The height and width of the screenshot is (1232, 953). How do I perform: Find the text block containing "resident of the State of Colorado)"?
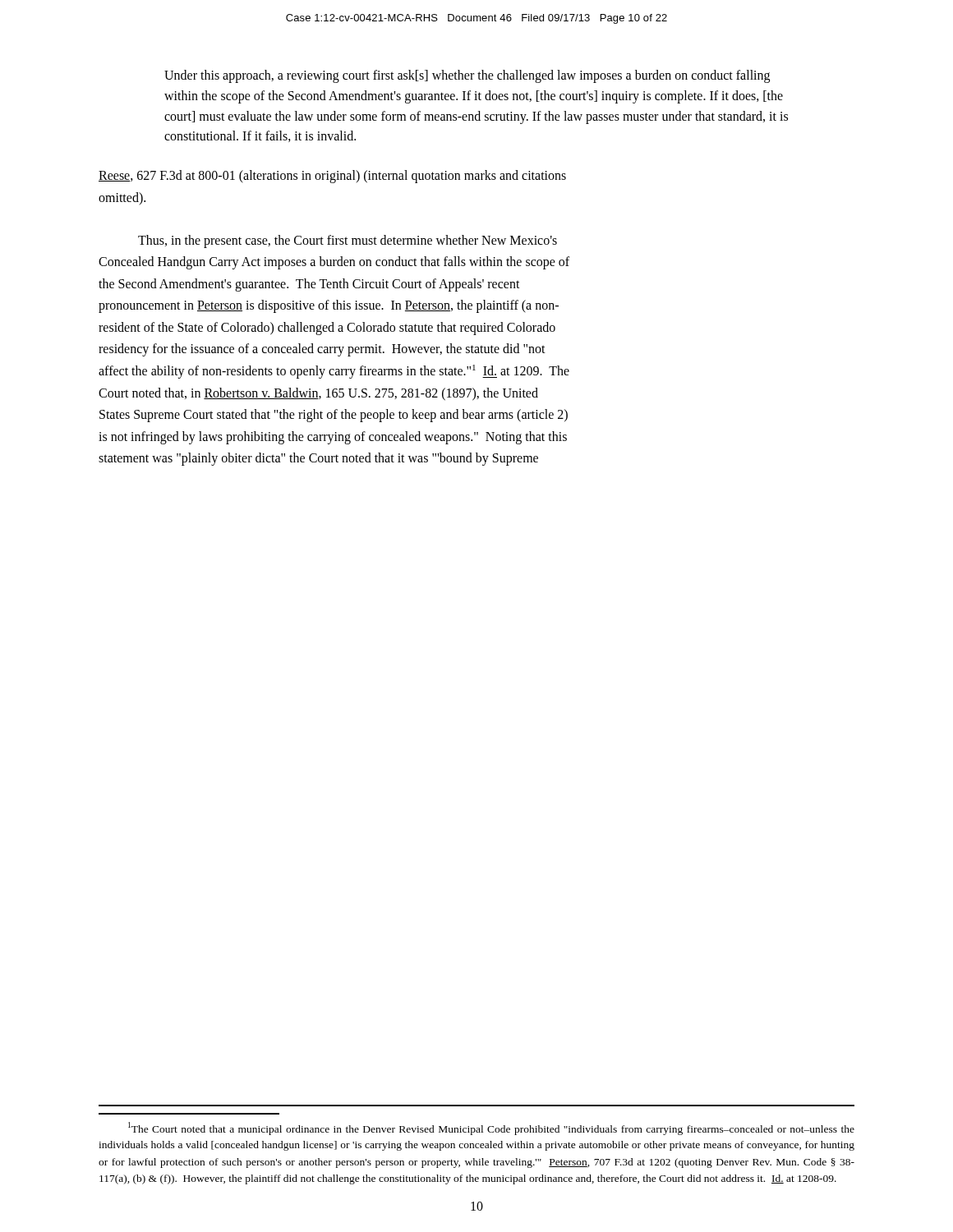click(327, 327)
